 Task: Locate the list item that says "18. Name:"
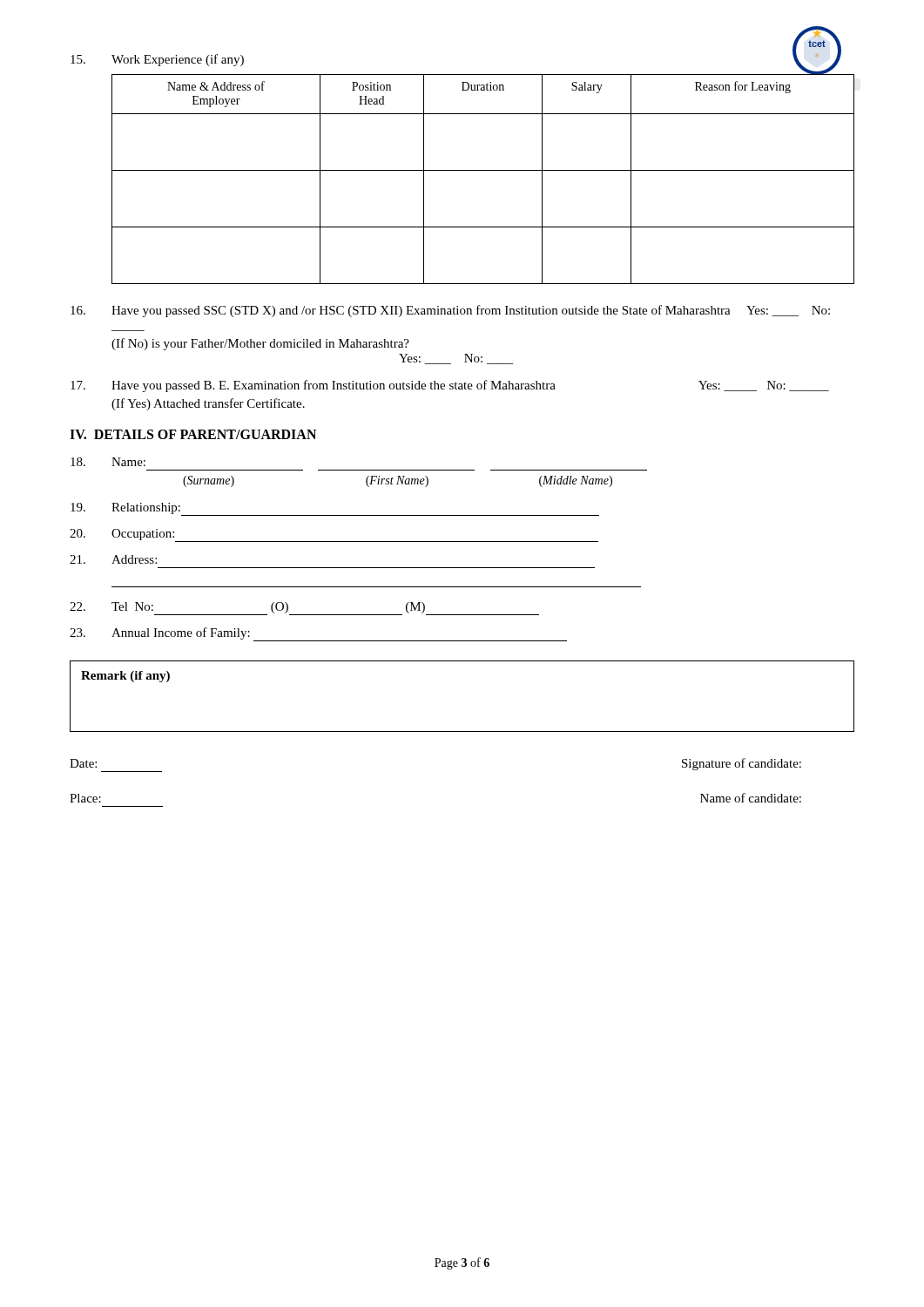click(x=462, y=463)
